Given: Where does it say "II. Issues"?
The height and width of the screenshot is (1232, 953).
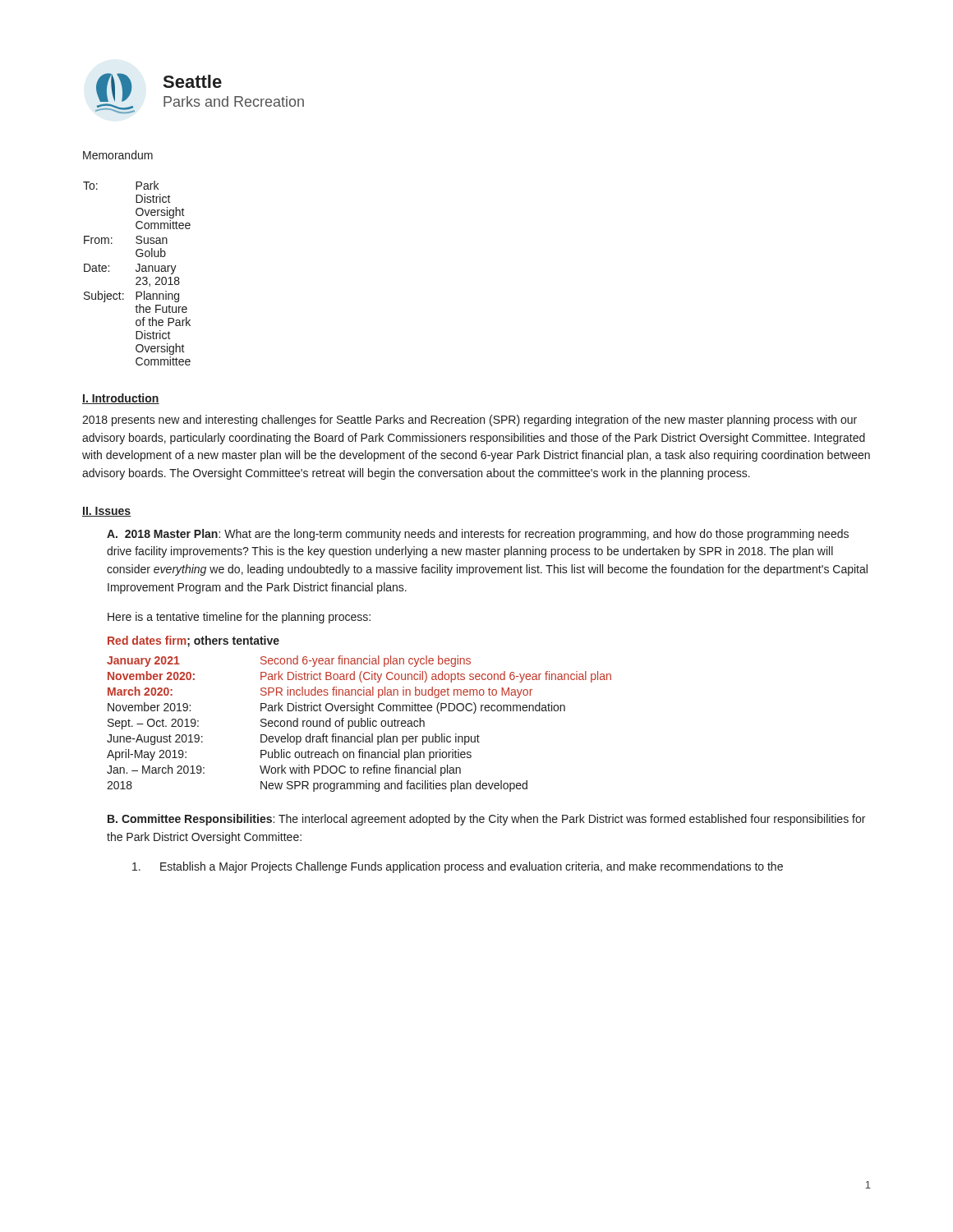Looking at the screenshot, I should 106,511.
